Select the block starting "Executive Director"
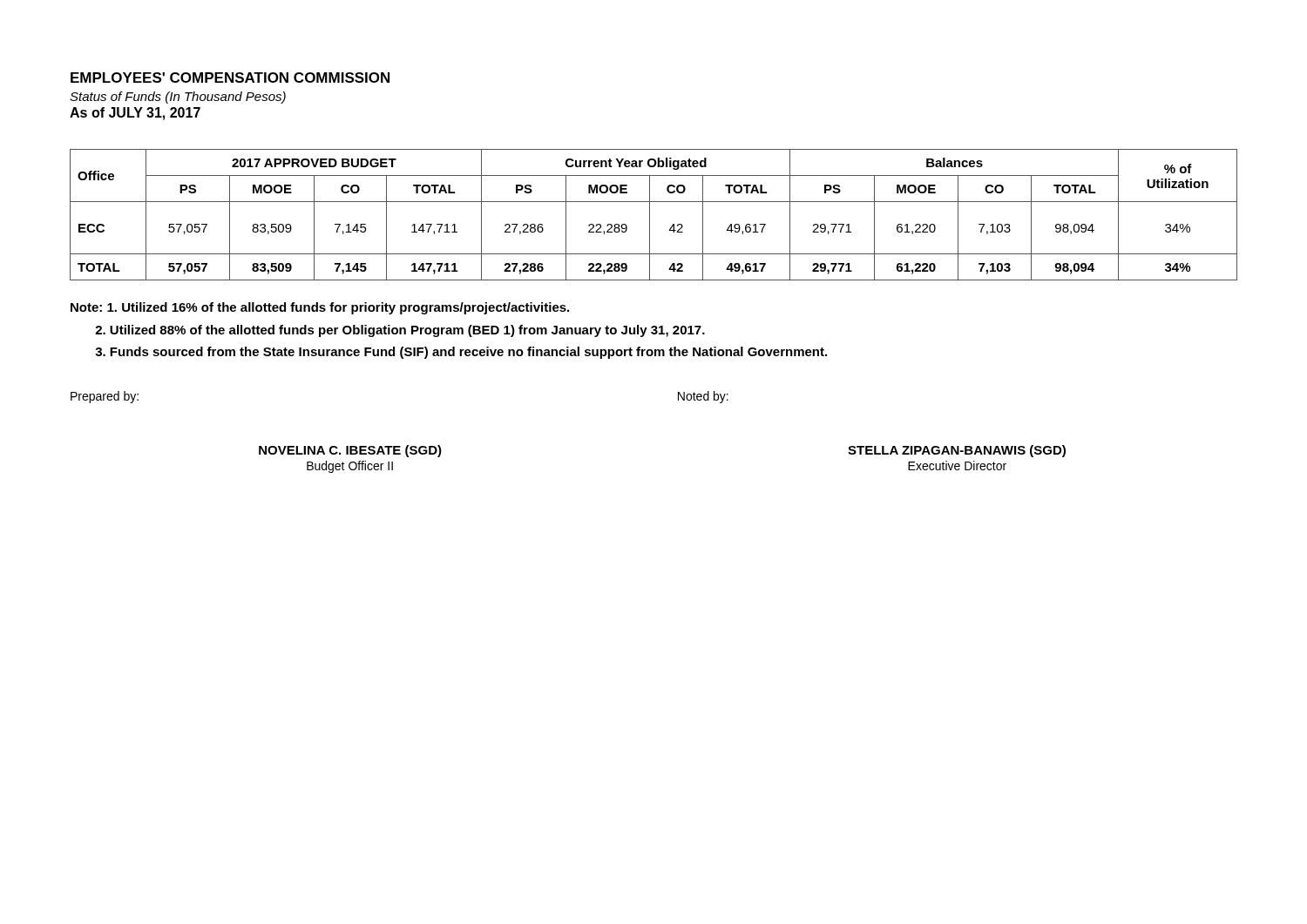This screenshot has width=1307, height=924. pyautogui.click(x=957, y=465)
